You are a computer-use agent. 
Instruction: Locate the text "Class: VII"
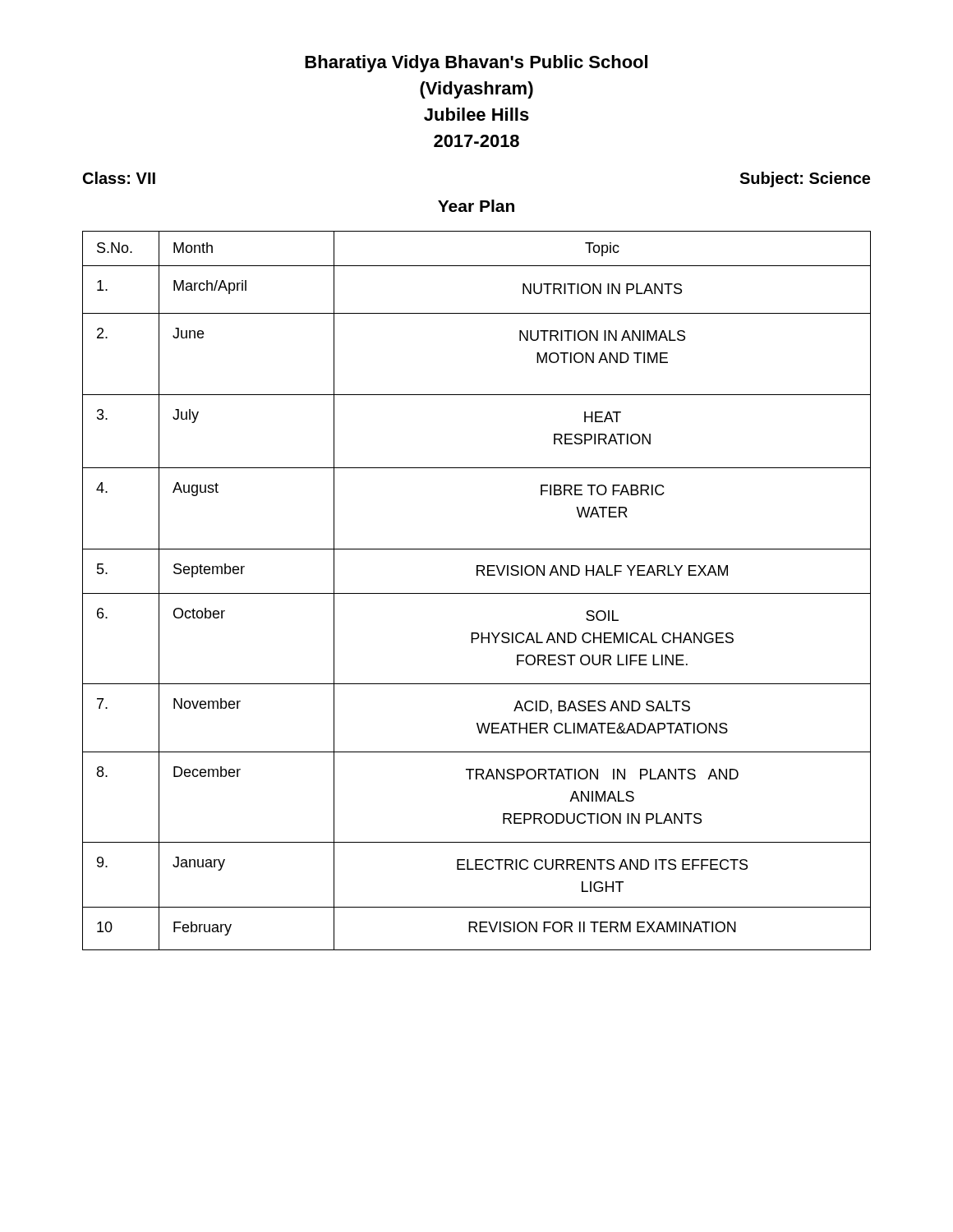pos(119,178)
